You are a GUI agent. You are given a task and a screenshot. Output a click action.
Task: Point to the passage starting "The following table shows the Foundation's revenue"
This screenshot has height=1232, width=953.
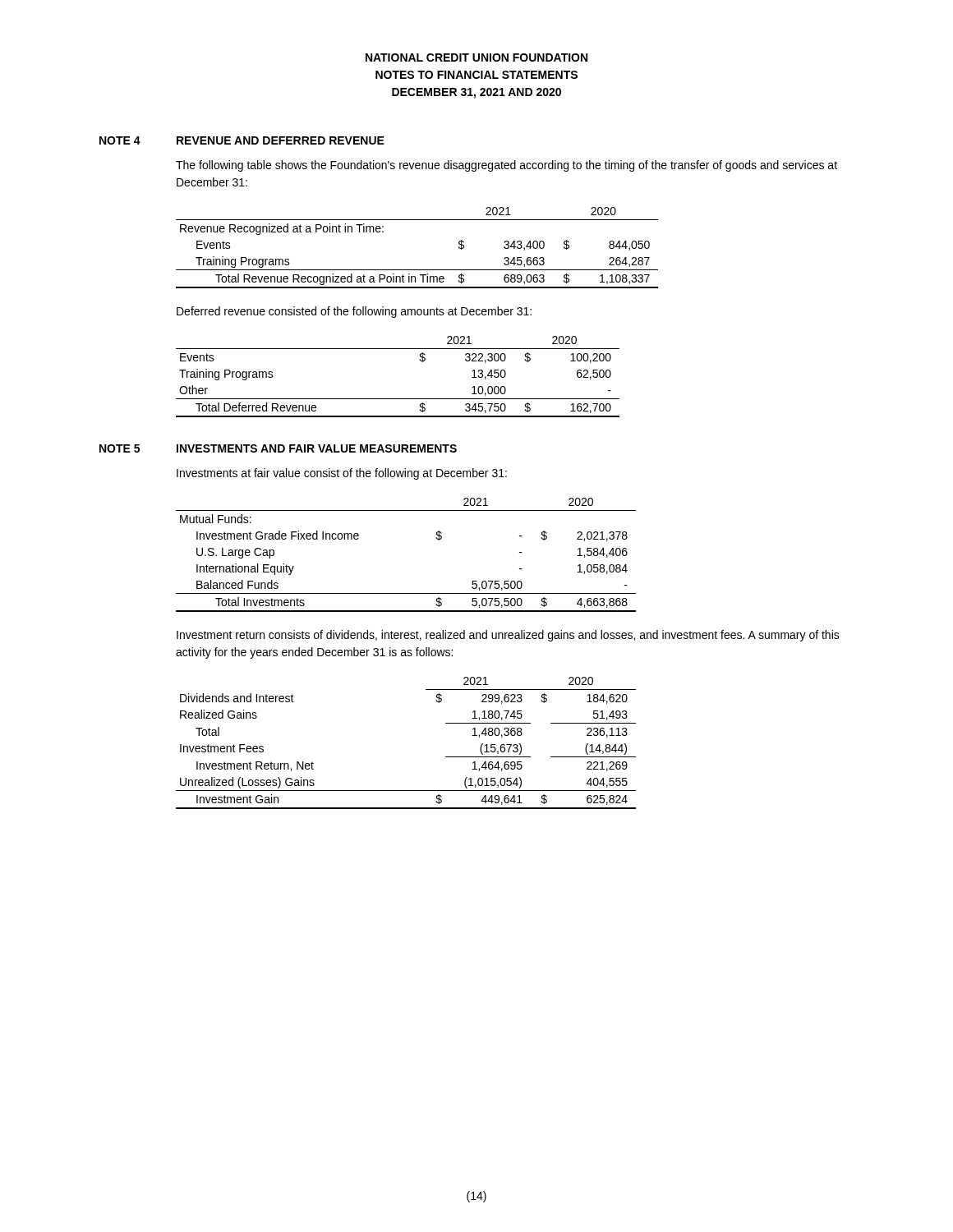point(515,174)
